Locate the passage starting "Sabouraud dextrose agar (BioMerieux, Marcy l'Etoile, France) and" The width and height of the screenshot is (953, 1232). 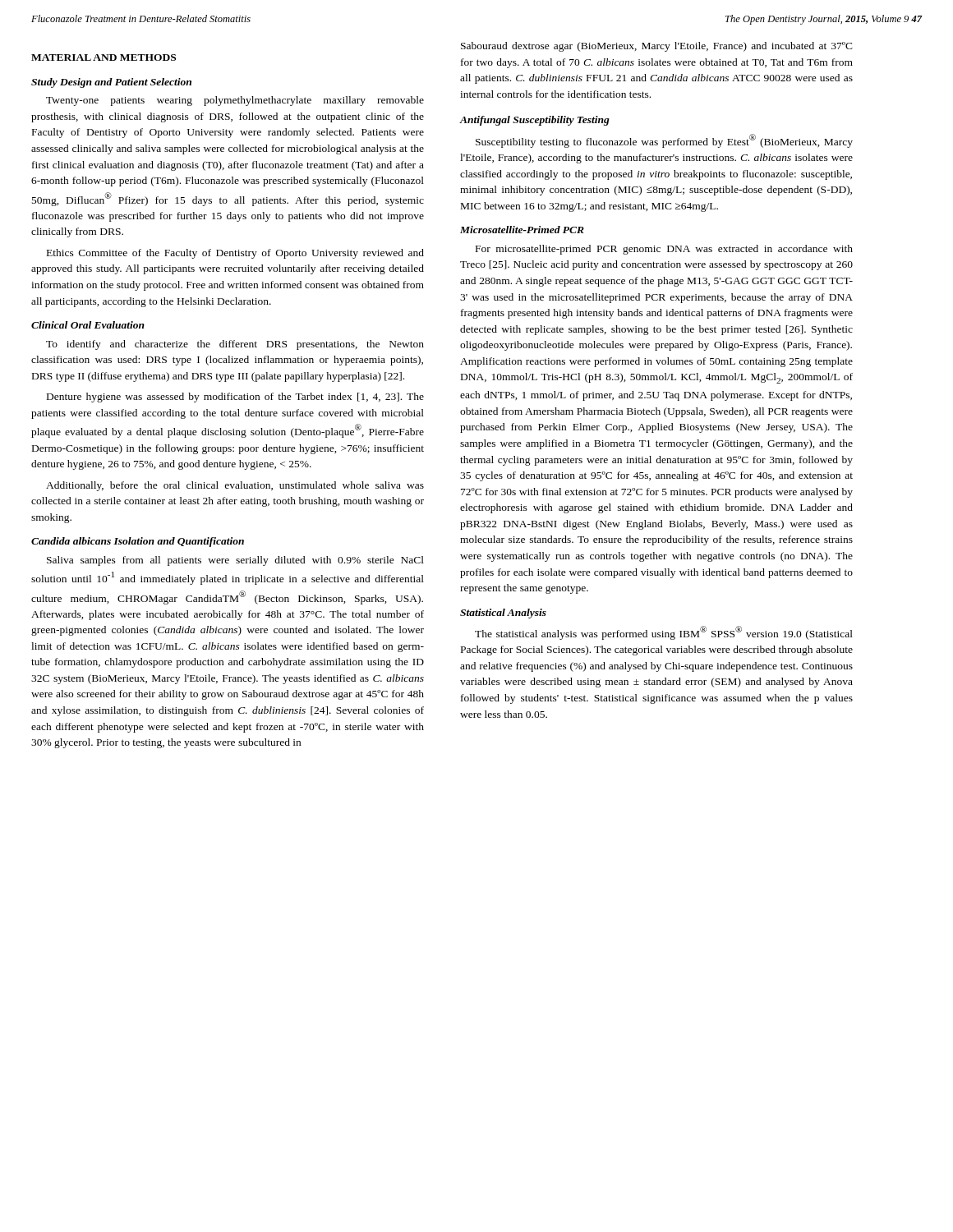pos(656,70)
